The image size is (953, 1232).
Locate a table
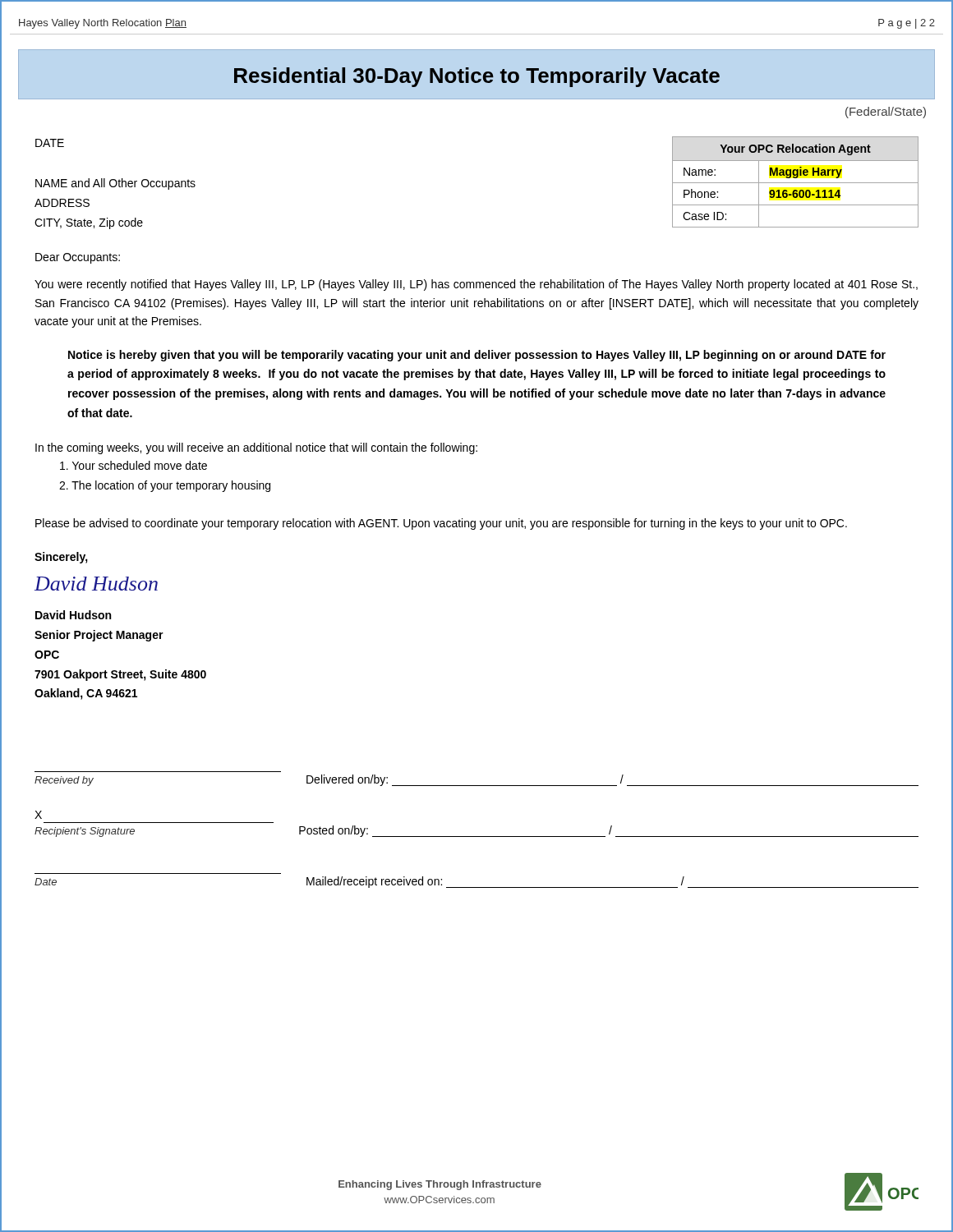pos(787,182)
